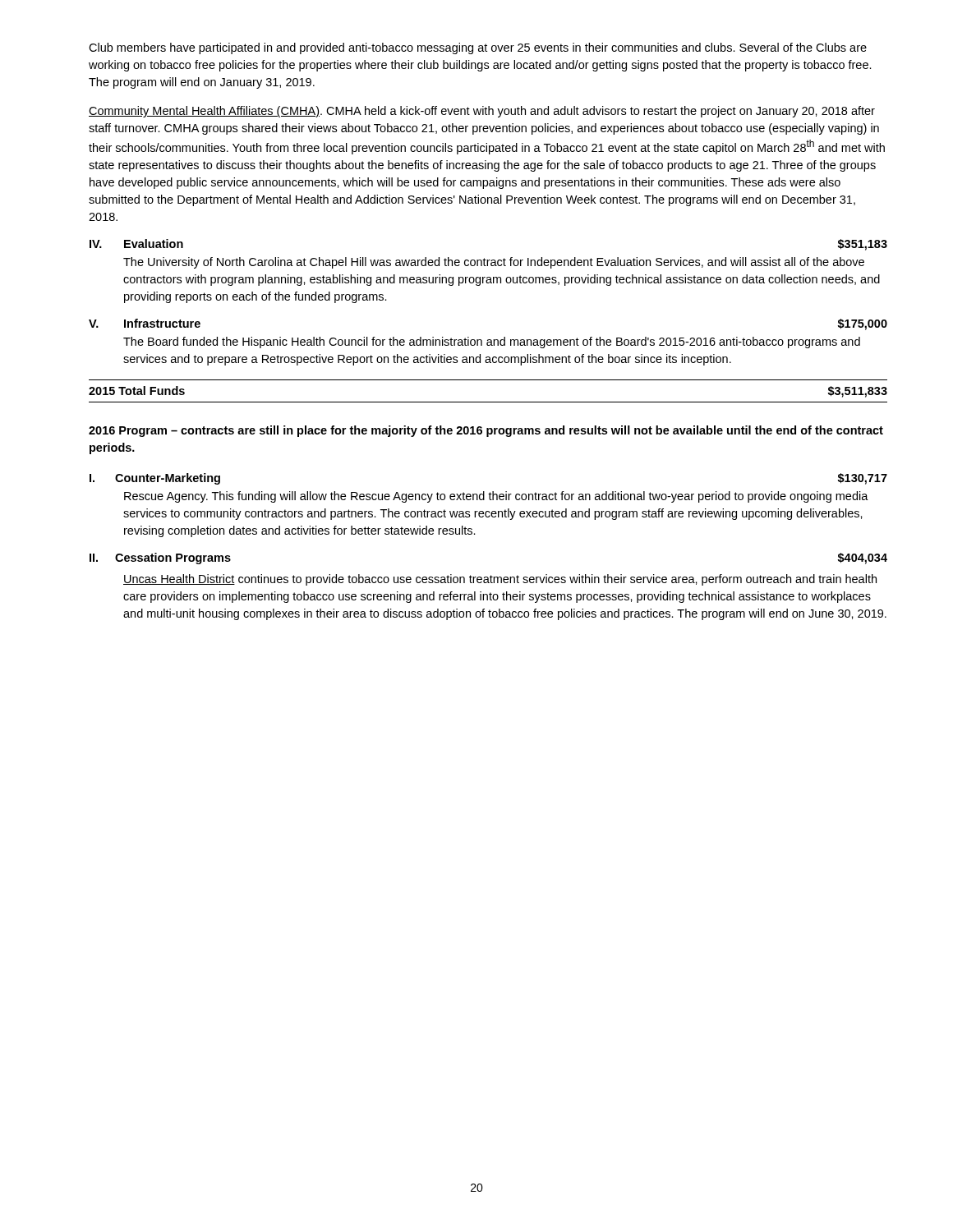Viewport: 953px width, 1232px height.
Task: Click on the text block containing "Rescue Agency. This funding"
Action: click(496, 513)
